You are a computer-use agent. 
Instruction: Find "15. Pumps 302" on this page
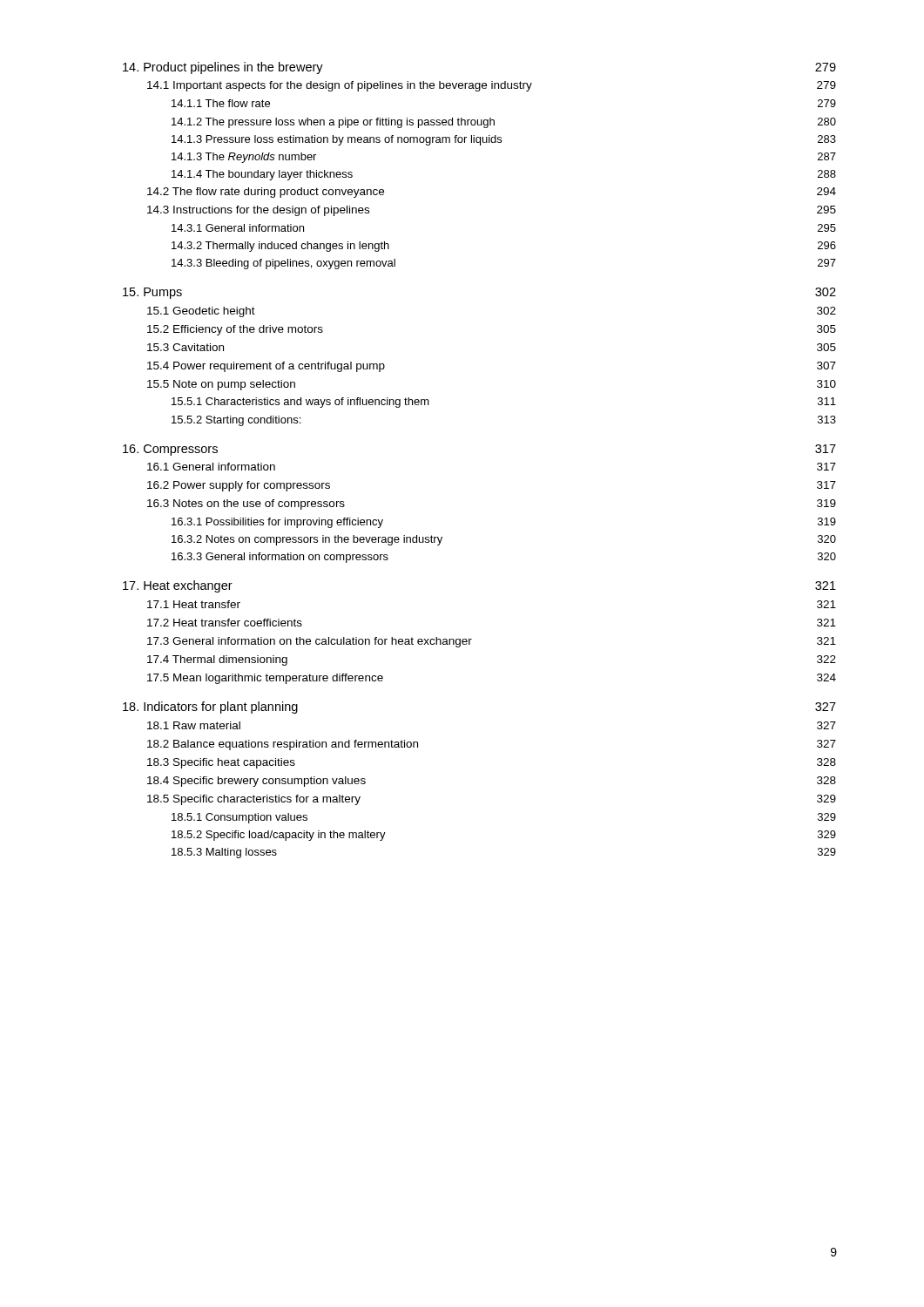coord(153,293)
